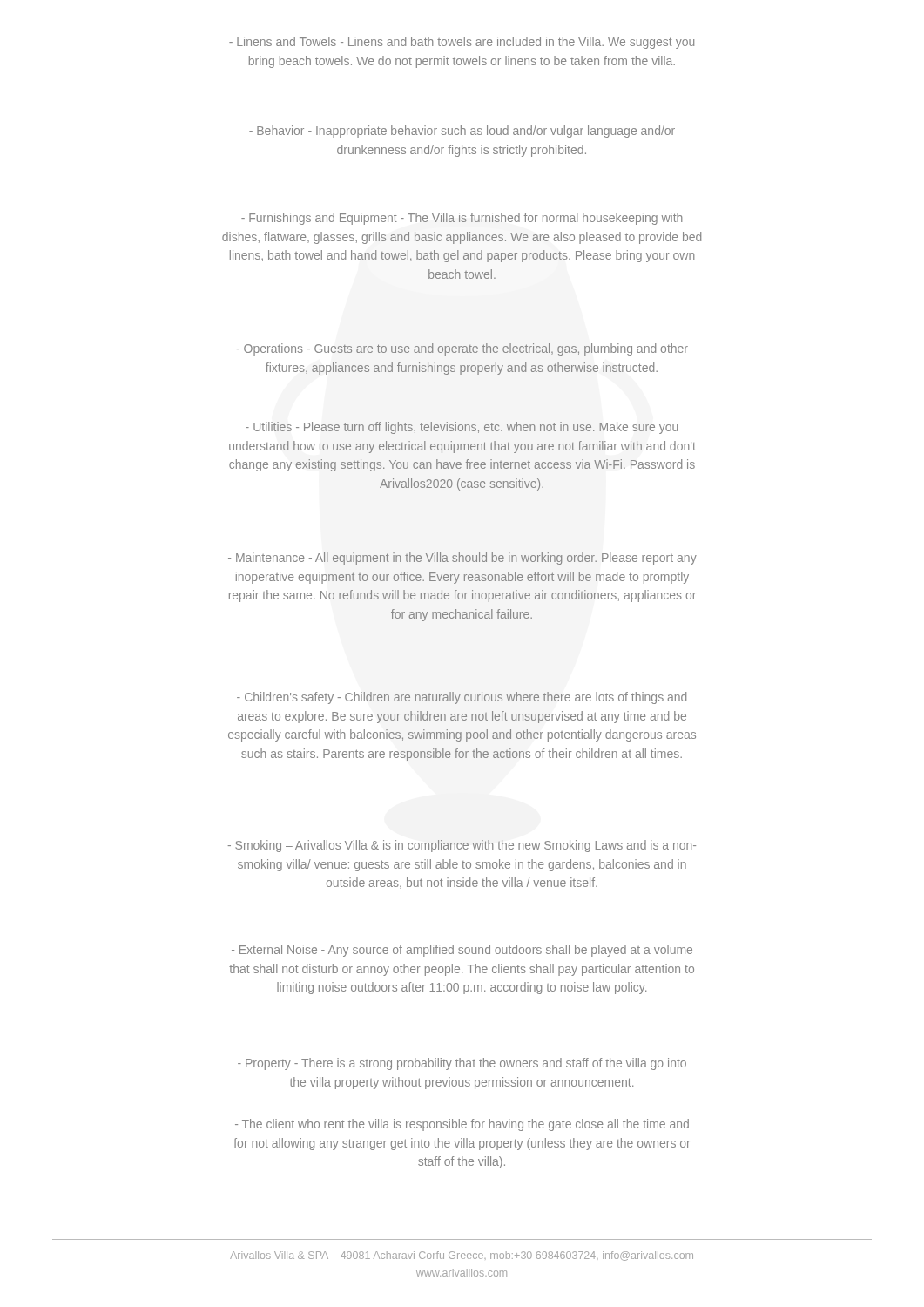The width and height of the screenshot is (924, 1307).
Task: Navigate to the text starting "Utilities - Please"
Action: tap(462, 455)
